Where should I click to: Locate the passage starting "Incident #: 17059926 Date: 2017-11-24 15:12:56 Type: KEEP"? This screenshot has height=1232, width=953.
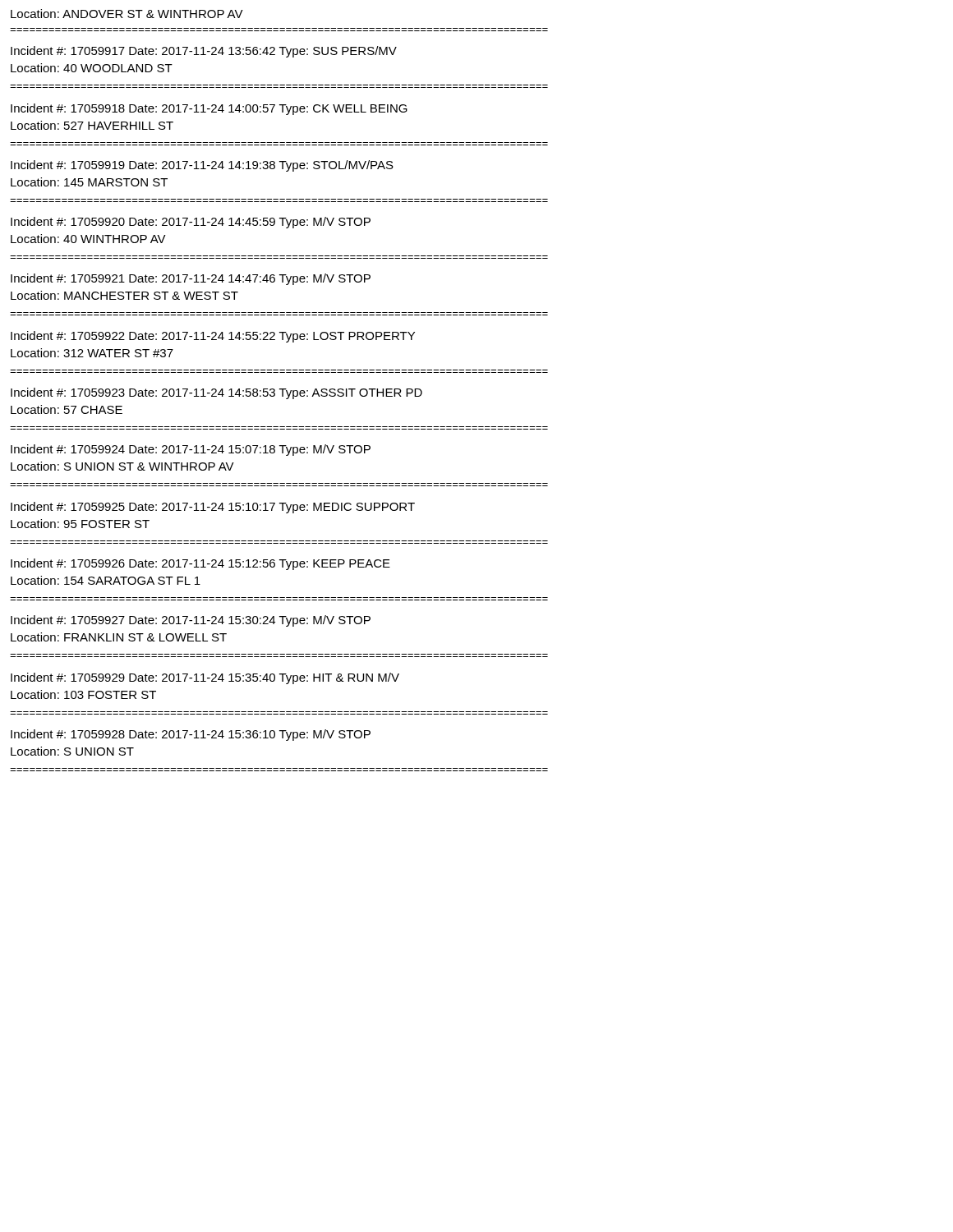(200, 564)
